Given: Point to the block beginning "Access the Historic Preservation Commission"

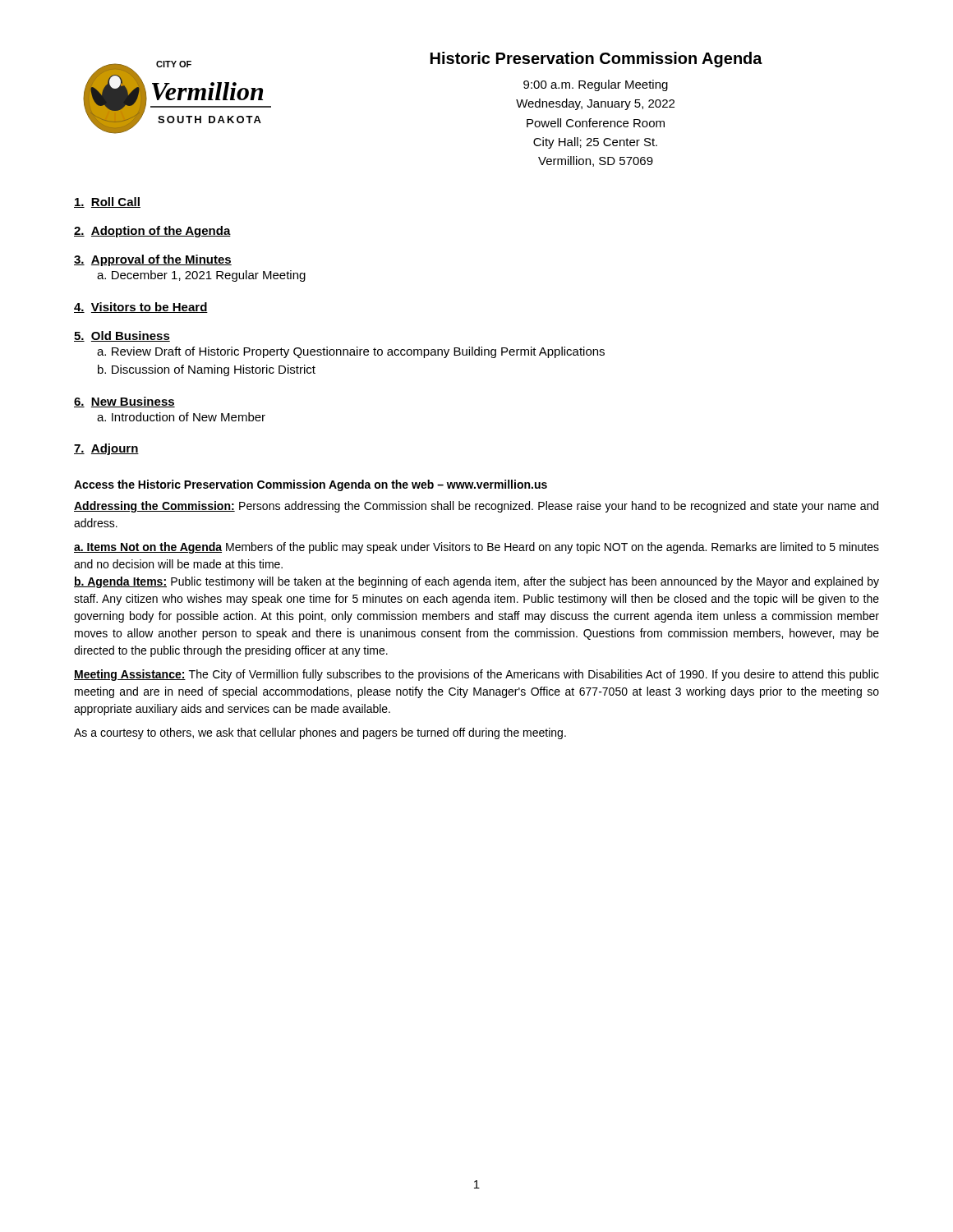Looking at the screenshot, I should [311, 485].
